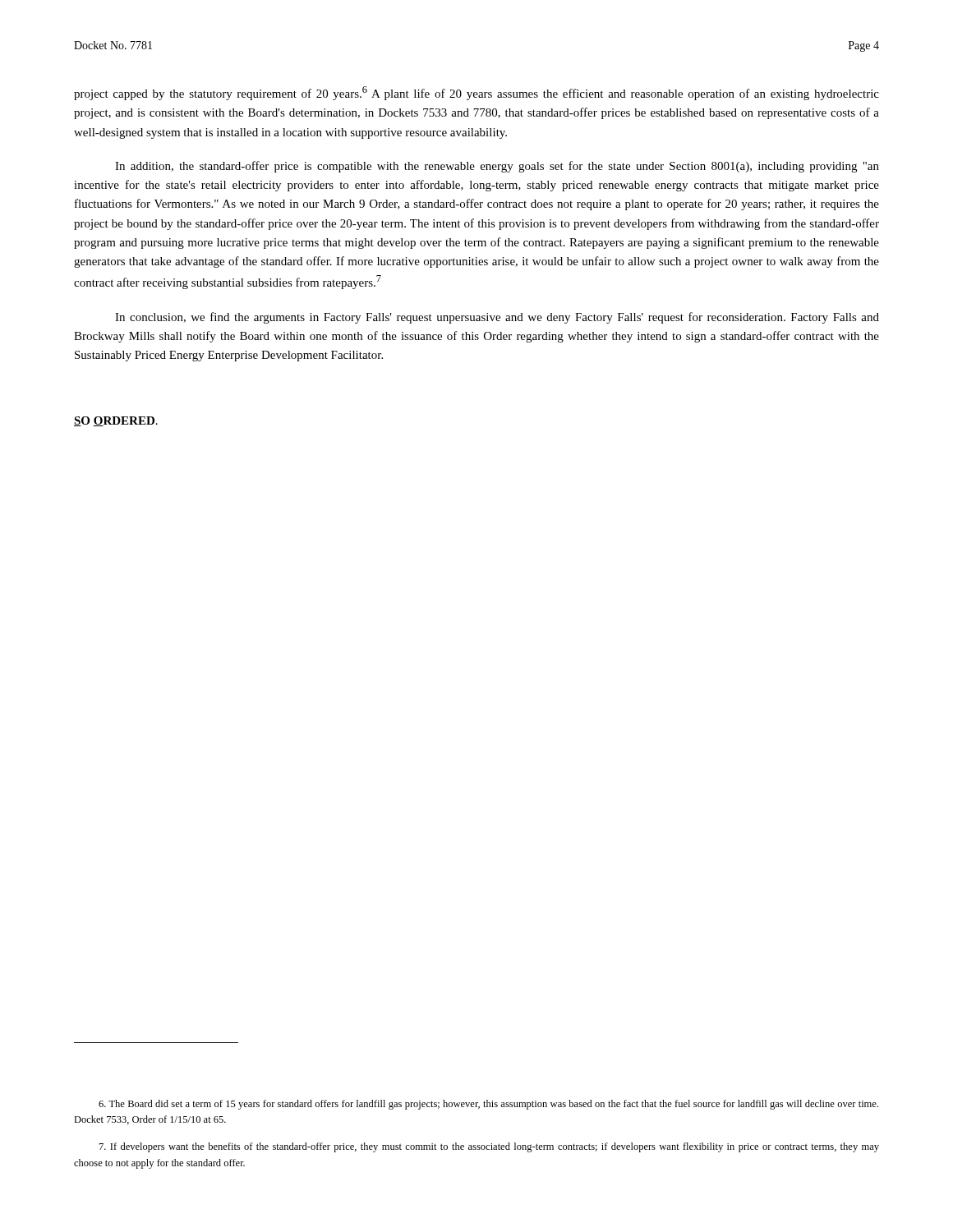Click on the footnote that says "If developers want"
The height and width of the screenshot is (1232, 953).
(476, 1155)
